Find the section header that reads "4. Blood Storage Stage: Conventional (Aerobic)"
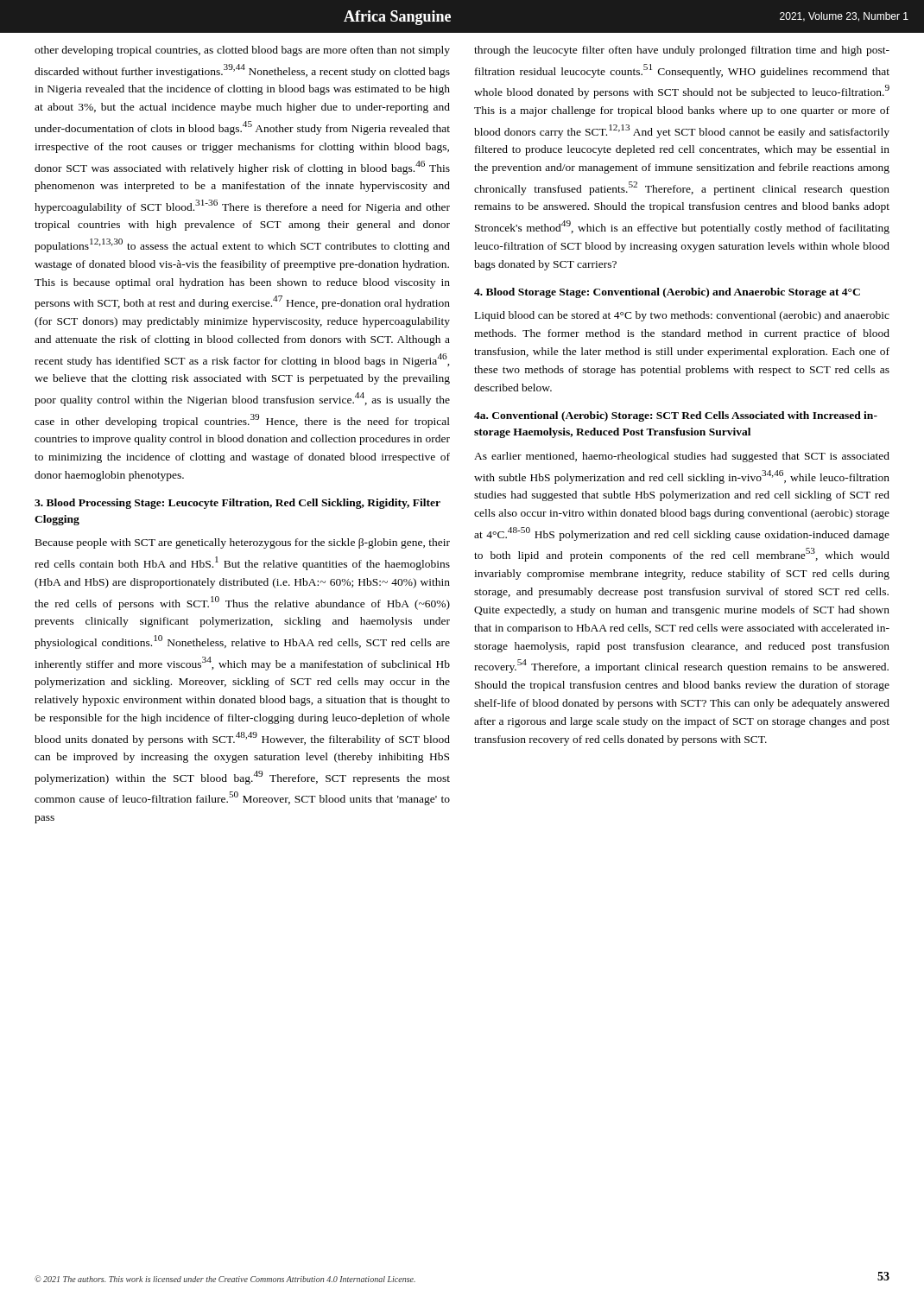The image size is (924, 1296). click(x=667, y=291)
